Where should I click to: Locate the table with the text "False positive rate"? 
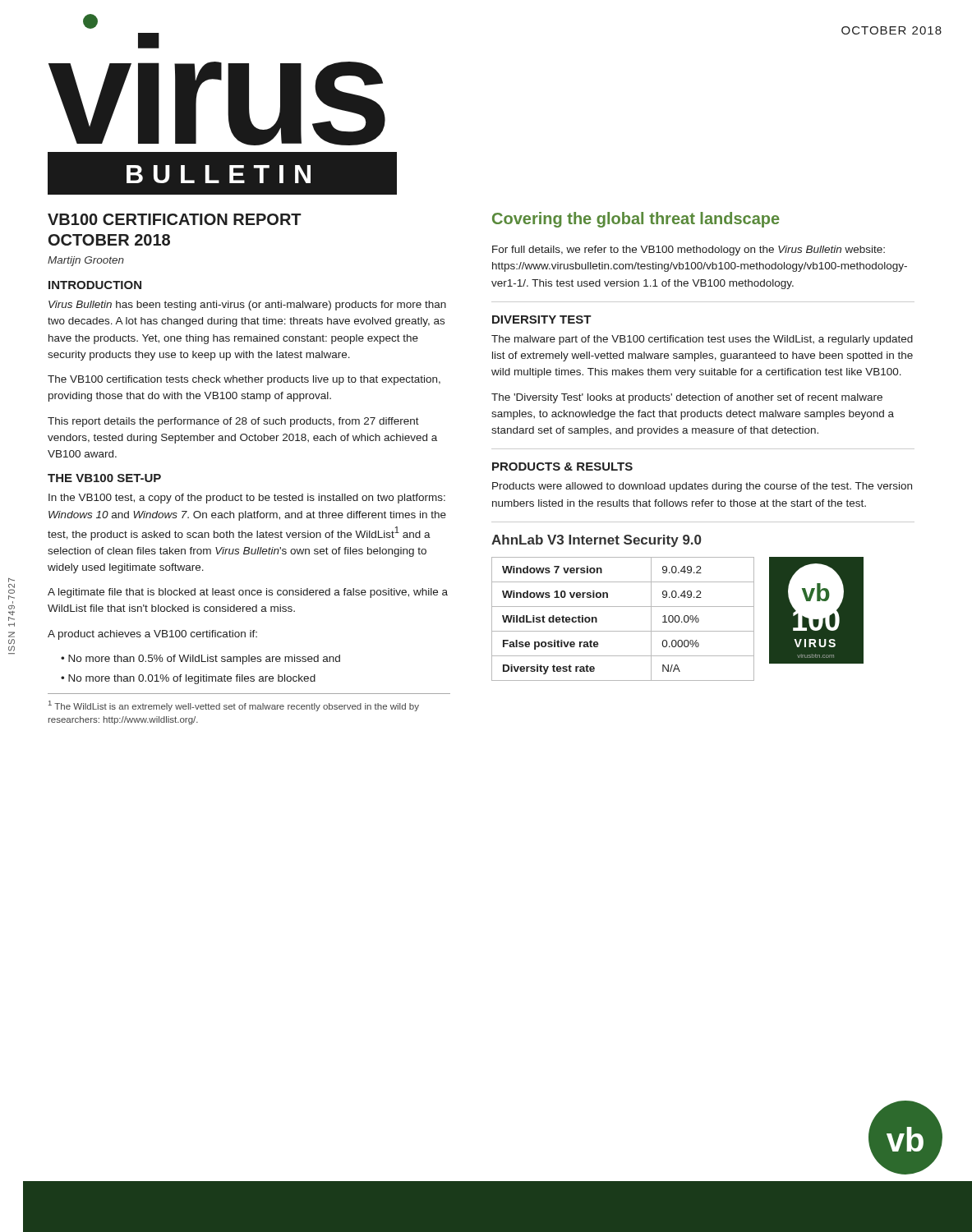623,619
